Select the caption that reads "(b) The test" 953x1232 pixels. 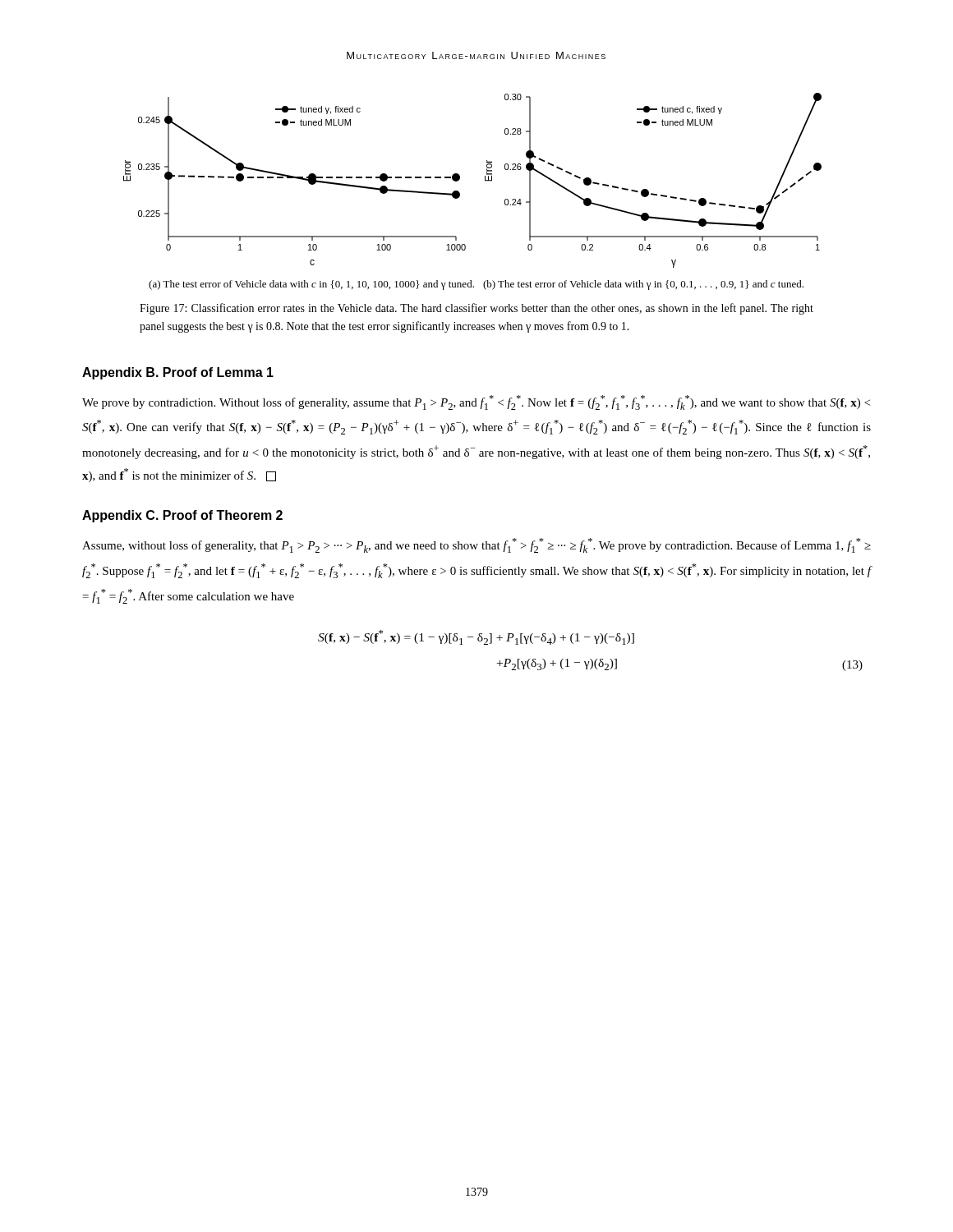(x=644, y=284)
